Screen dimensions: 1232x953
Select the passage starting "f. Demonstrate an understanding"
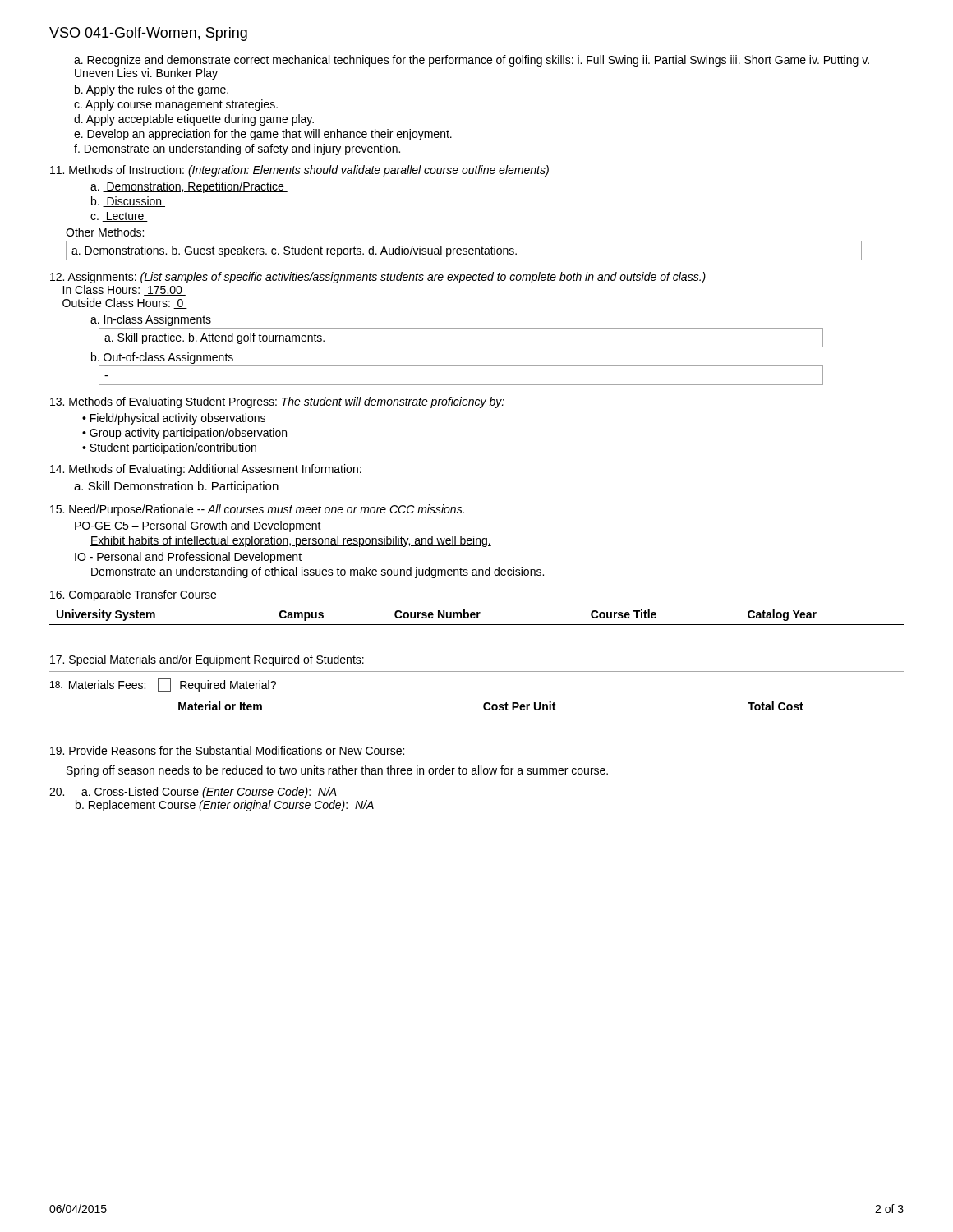coord(238,149)
